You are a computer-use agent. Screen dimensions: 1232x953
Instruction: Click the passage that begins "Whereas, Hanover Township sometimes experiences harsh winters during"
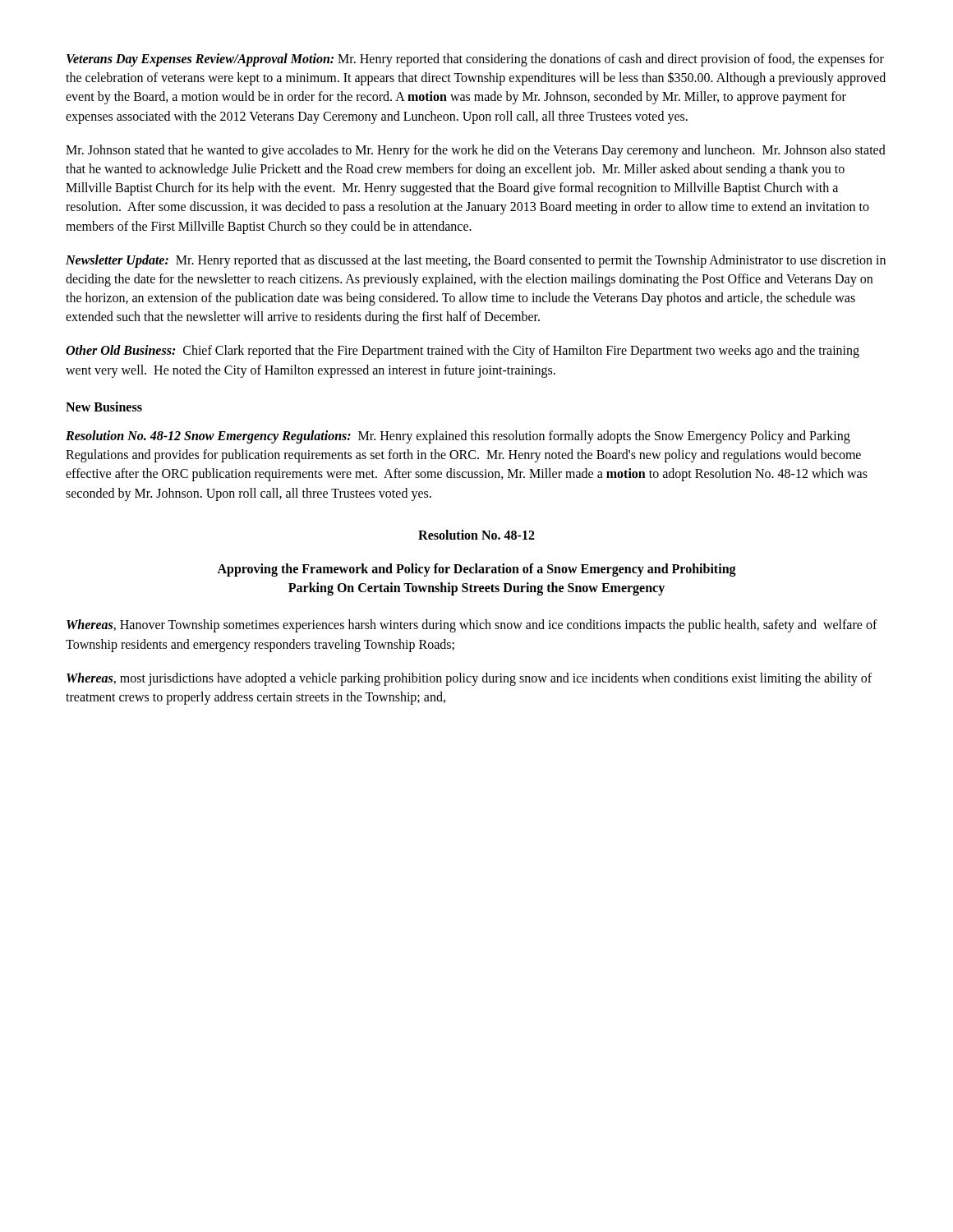471,634
